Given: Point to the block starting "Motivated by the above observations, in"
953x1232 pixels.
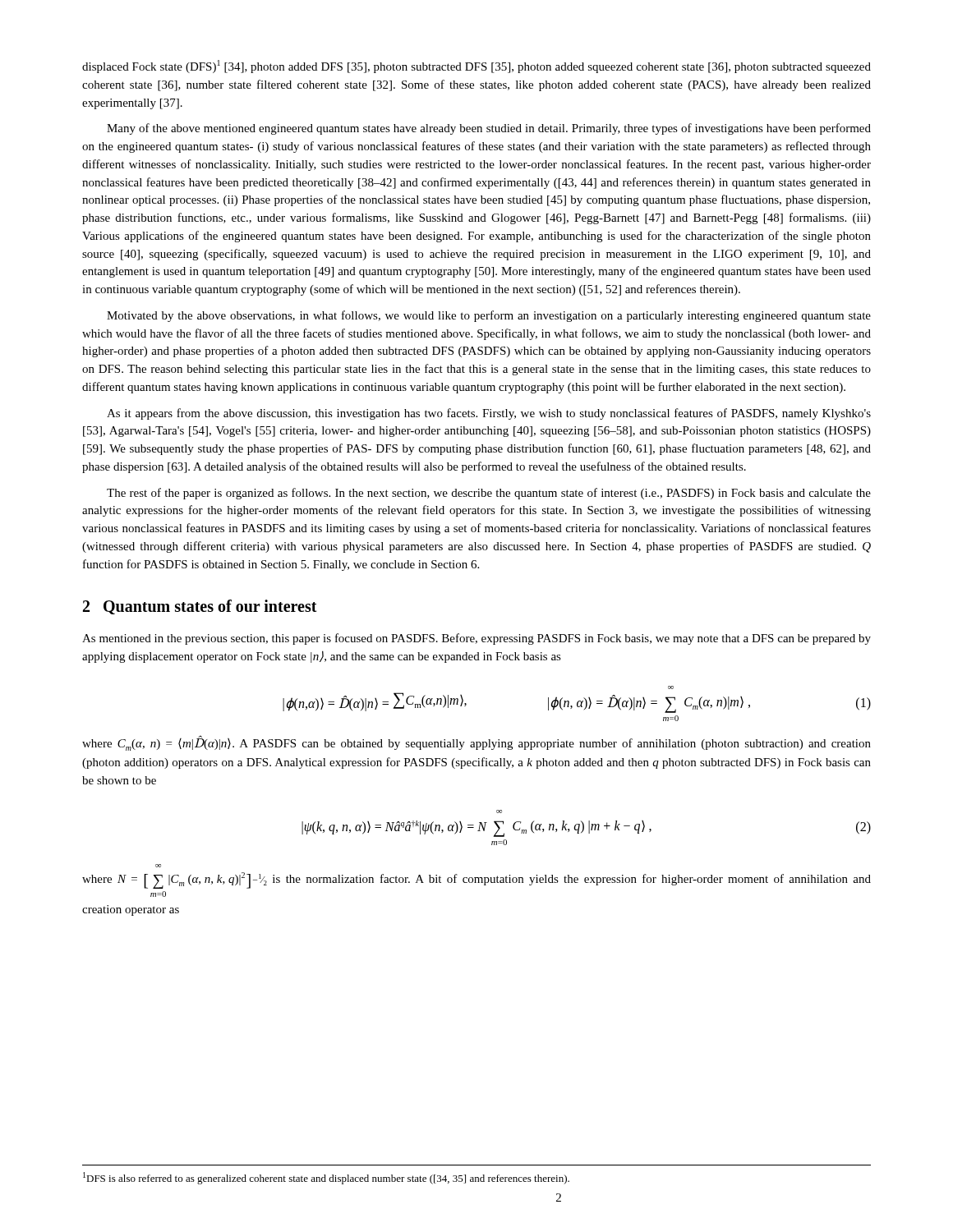Looking at the screenshot, I should (x=476, y=351).
